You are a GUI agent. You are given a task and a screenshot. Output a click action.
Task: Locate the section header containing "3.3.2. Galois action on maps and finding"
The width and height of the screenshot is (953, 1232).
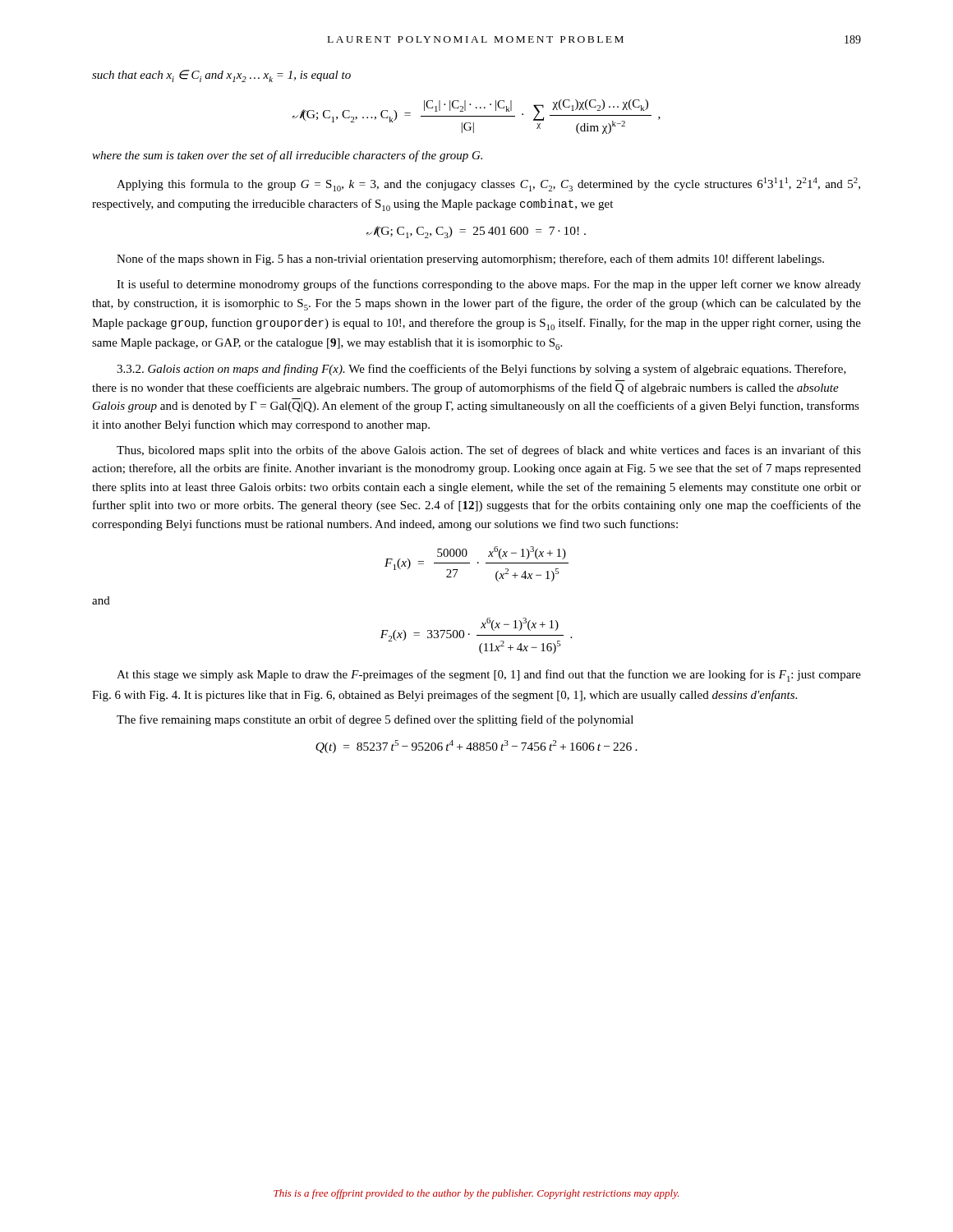tap(476, 397)
